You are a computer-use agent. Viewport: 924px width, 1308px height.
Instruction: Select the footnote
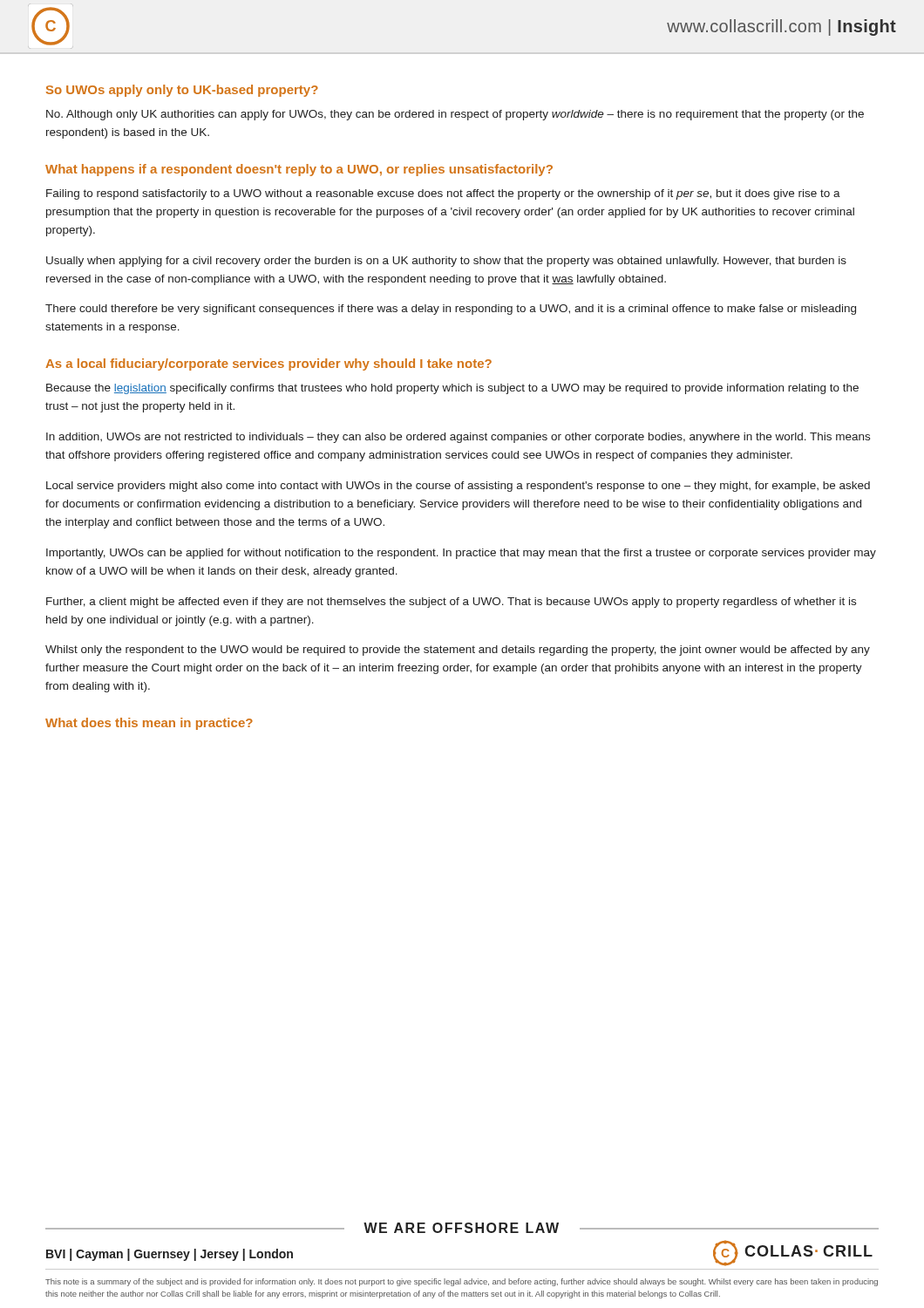click(x=462, y=1288)
